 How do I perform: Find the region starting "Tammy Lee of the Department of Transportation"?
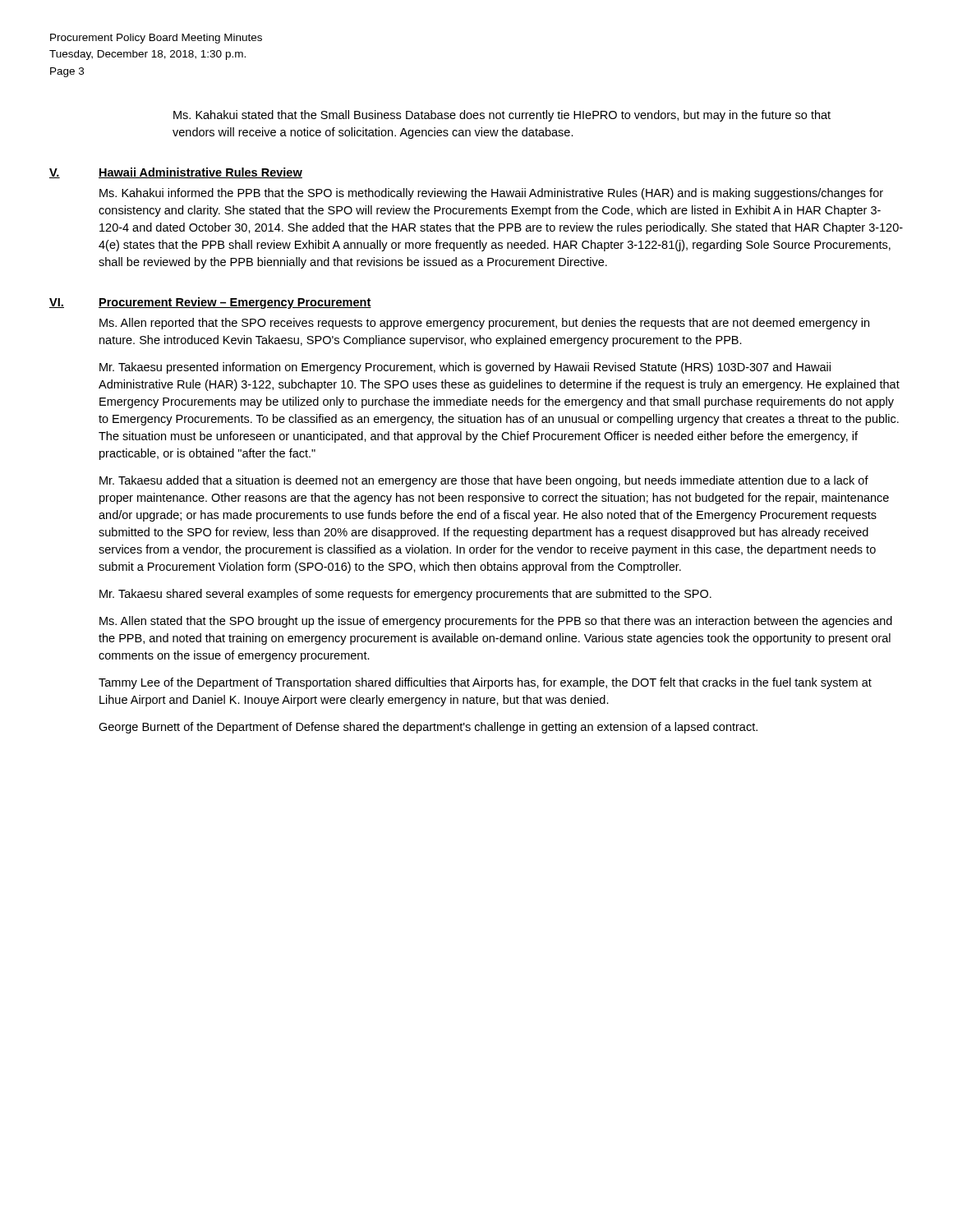point(485,691)
